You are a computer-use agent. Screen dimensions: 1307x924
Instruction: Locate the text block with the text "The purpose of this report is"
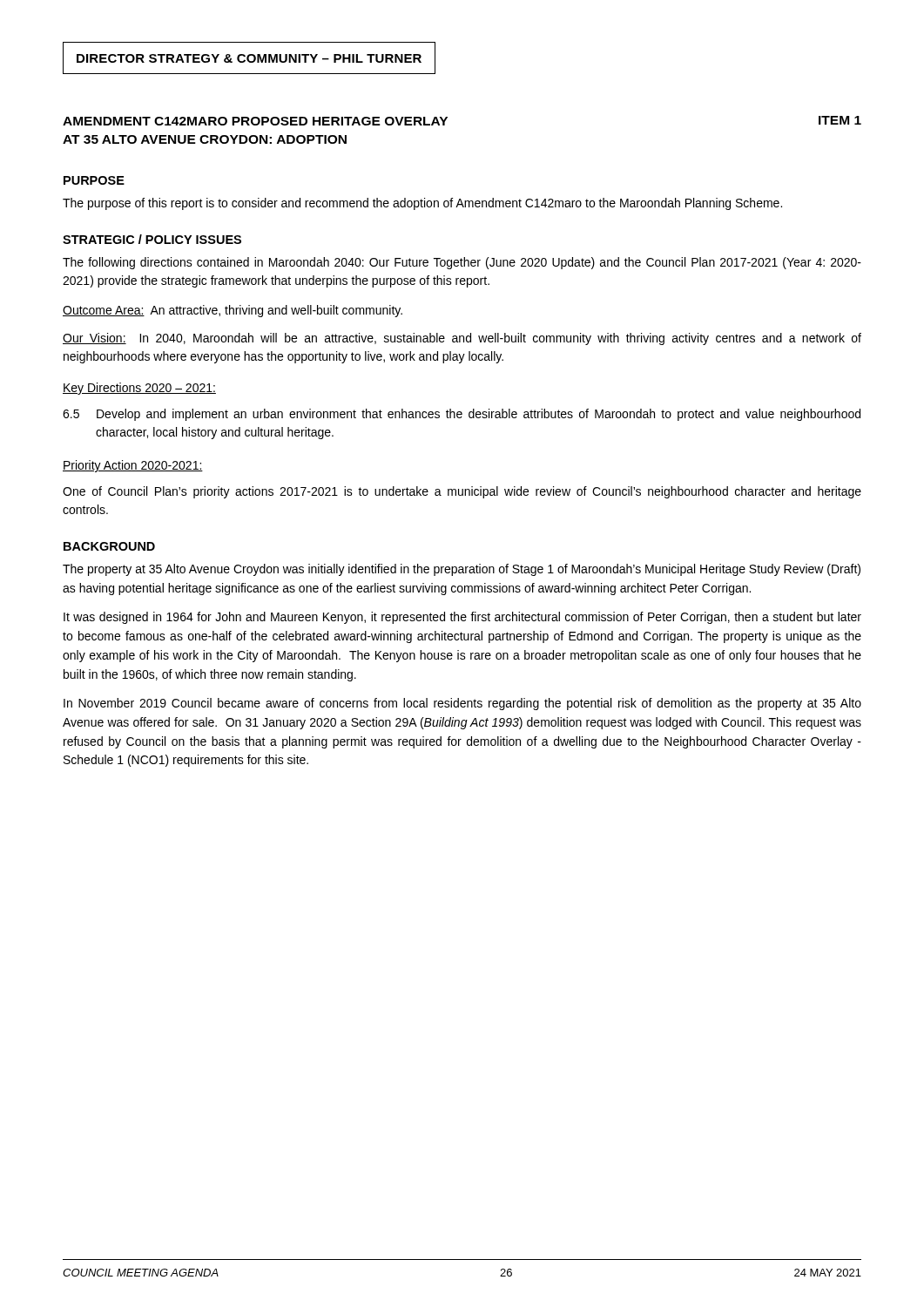pyautogui.click(x=423, y=203)
